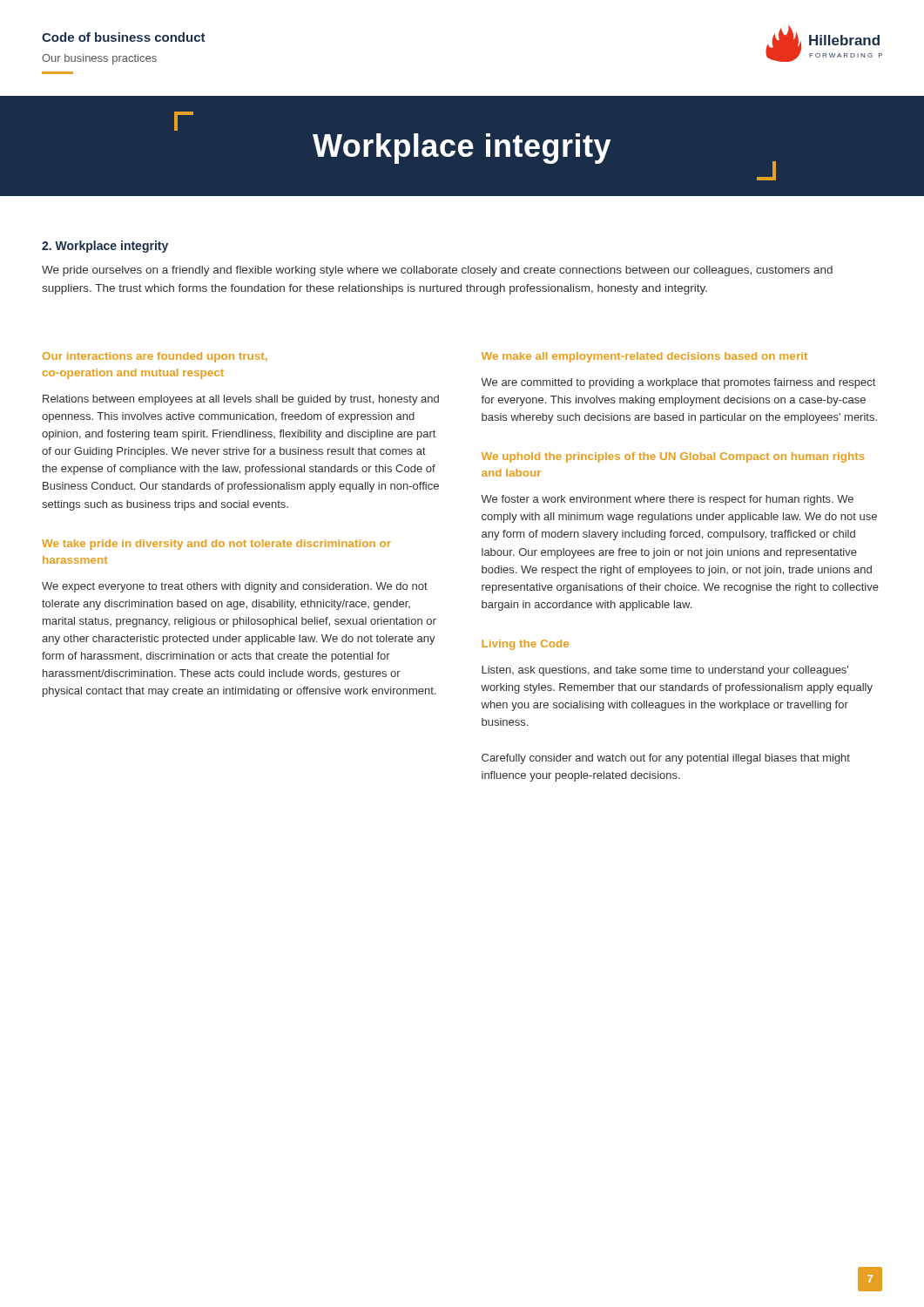Point to the text block starting "Carefully consider and"
The height and width of the screenshot is (1307, 924).
[x=666, y=766]
